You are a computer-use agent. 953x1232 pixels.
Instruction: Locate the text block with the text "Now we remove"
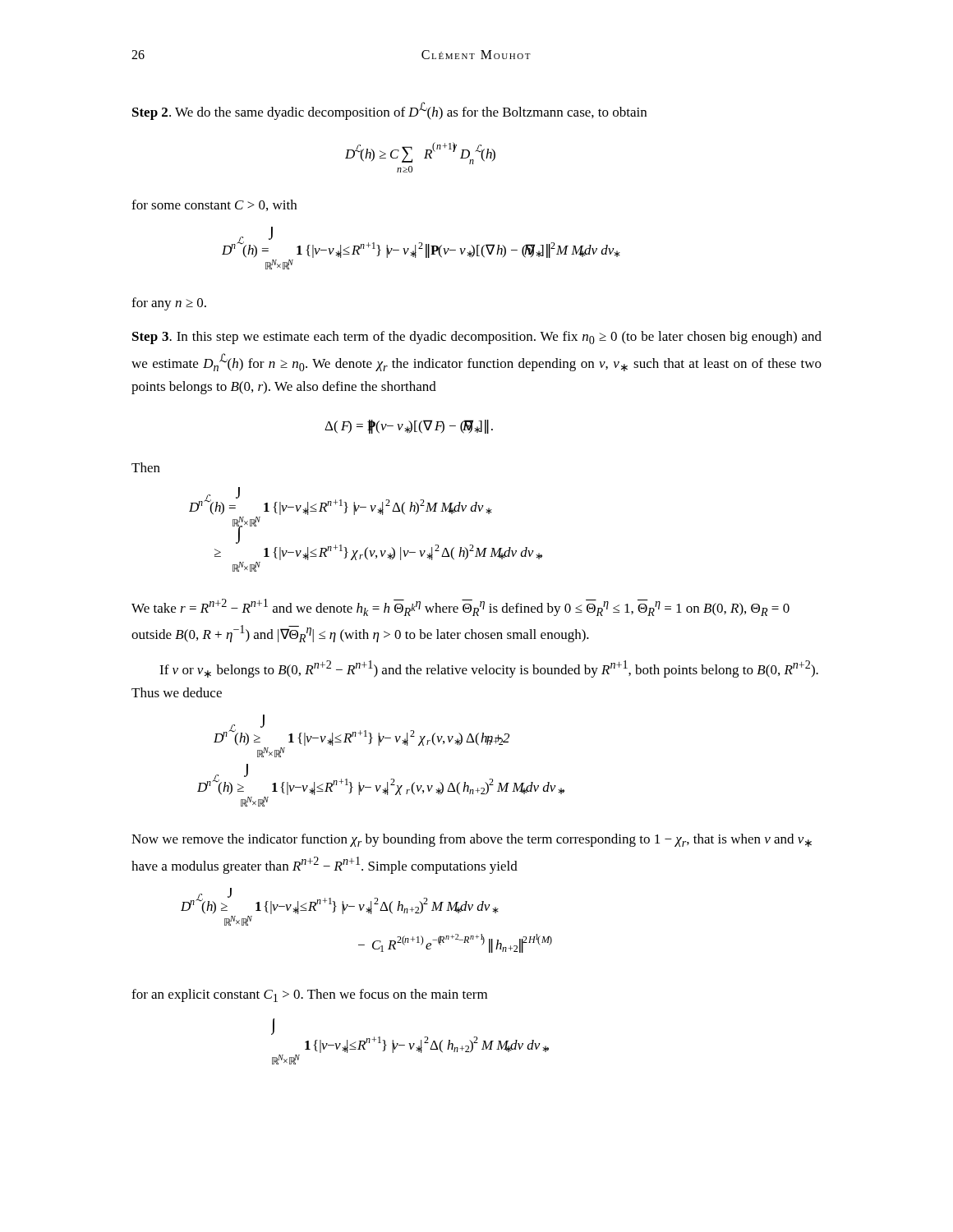472,853
